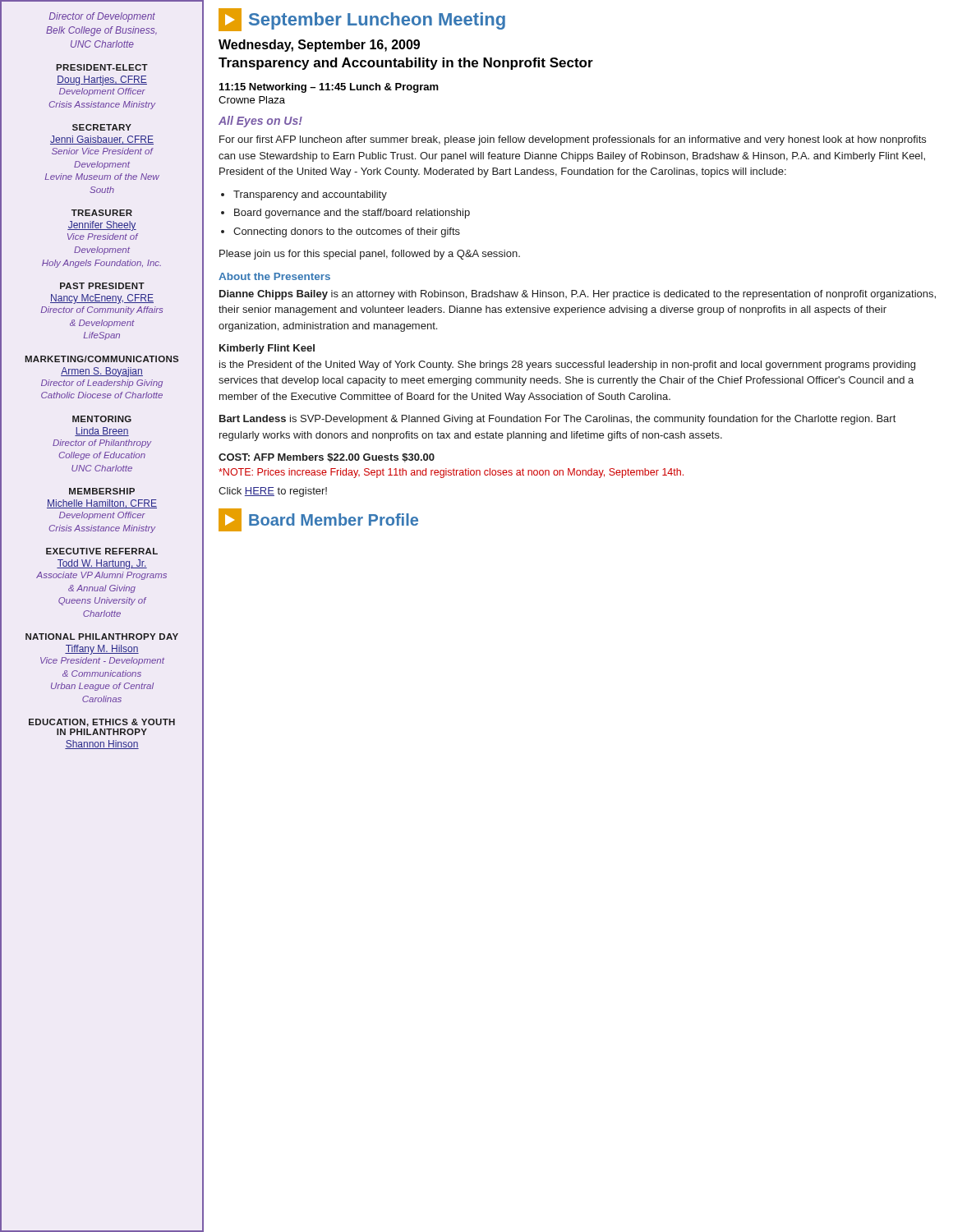Locate the passage starting "Membership Michelle Hamilton, CFRE Development"
Viewport: 953px width, 1232px height.
pyautogui.click(x=102, y=511)
